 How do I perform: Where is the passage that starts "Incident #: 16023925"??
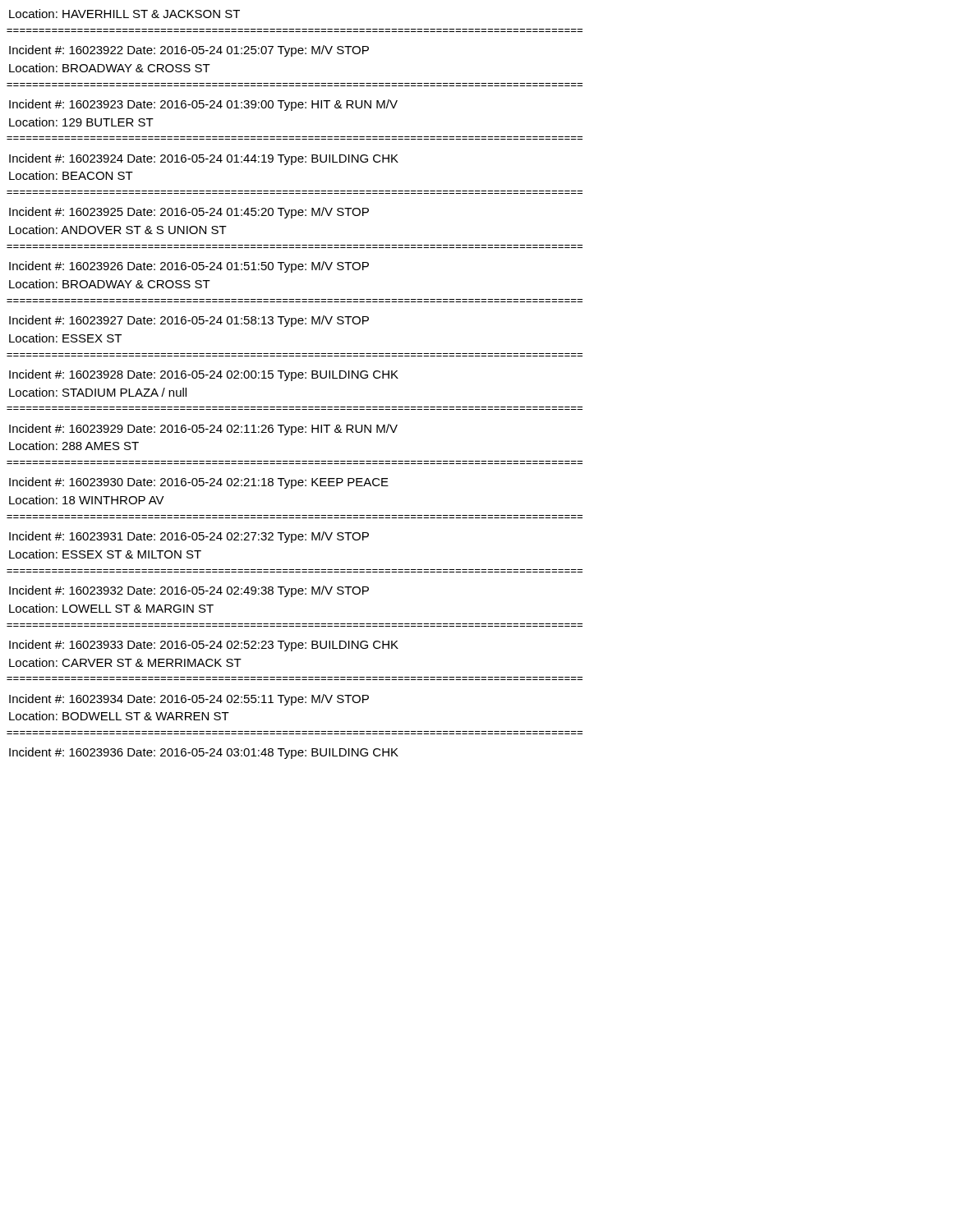189,213
